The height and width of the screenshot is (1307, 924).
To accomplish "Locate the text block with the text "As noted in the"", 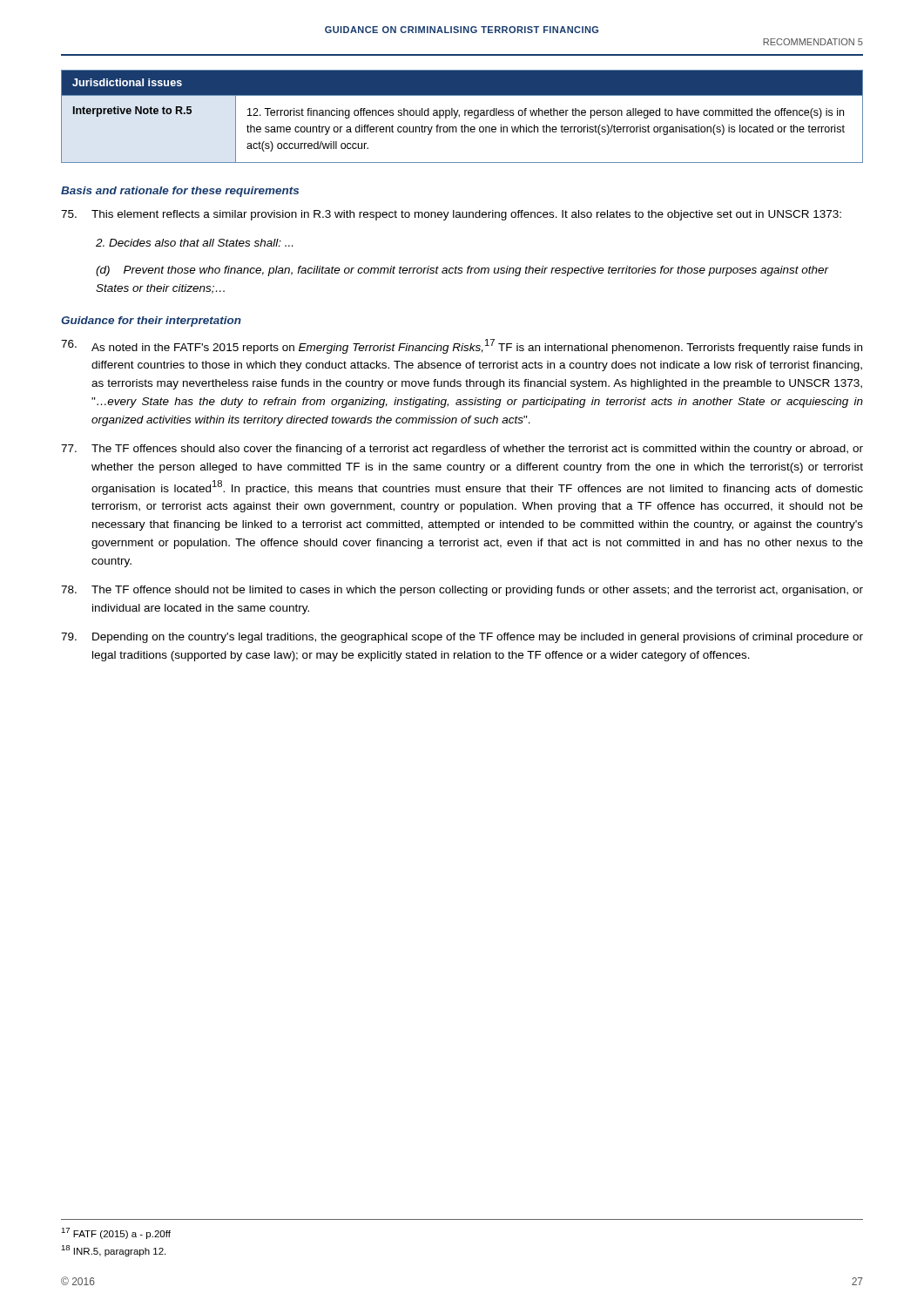I will click(462, 382).
